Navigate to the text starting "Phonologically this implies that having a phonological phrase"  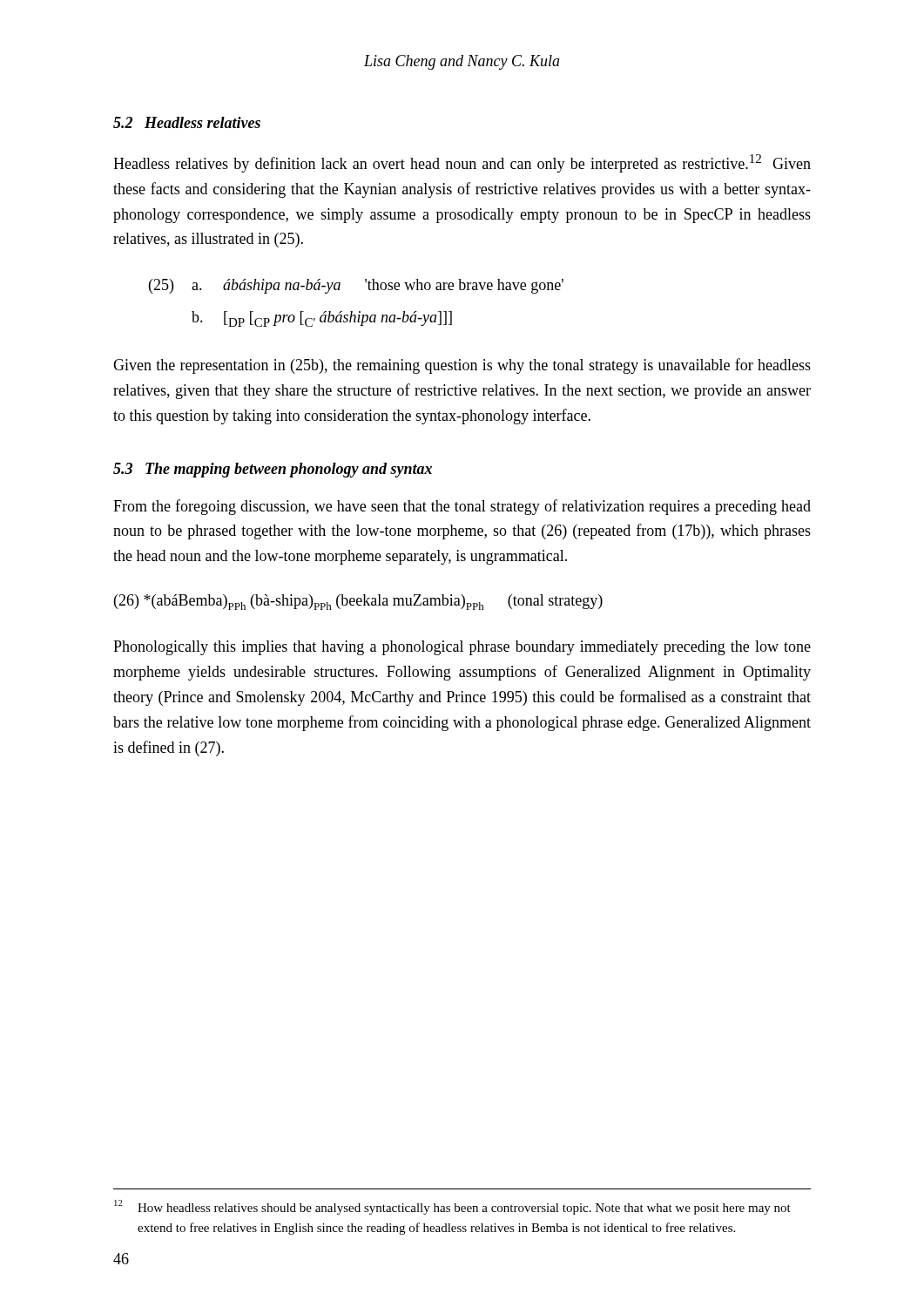pyautogui.click(x=462, y=697)
